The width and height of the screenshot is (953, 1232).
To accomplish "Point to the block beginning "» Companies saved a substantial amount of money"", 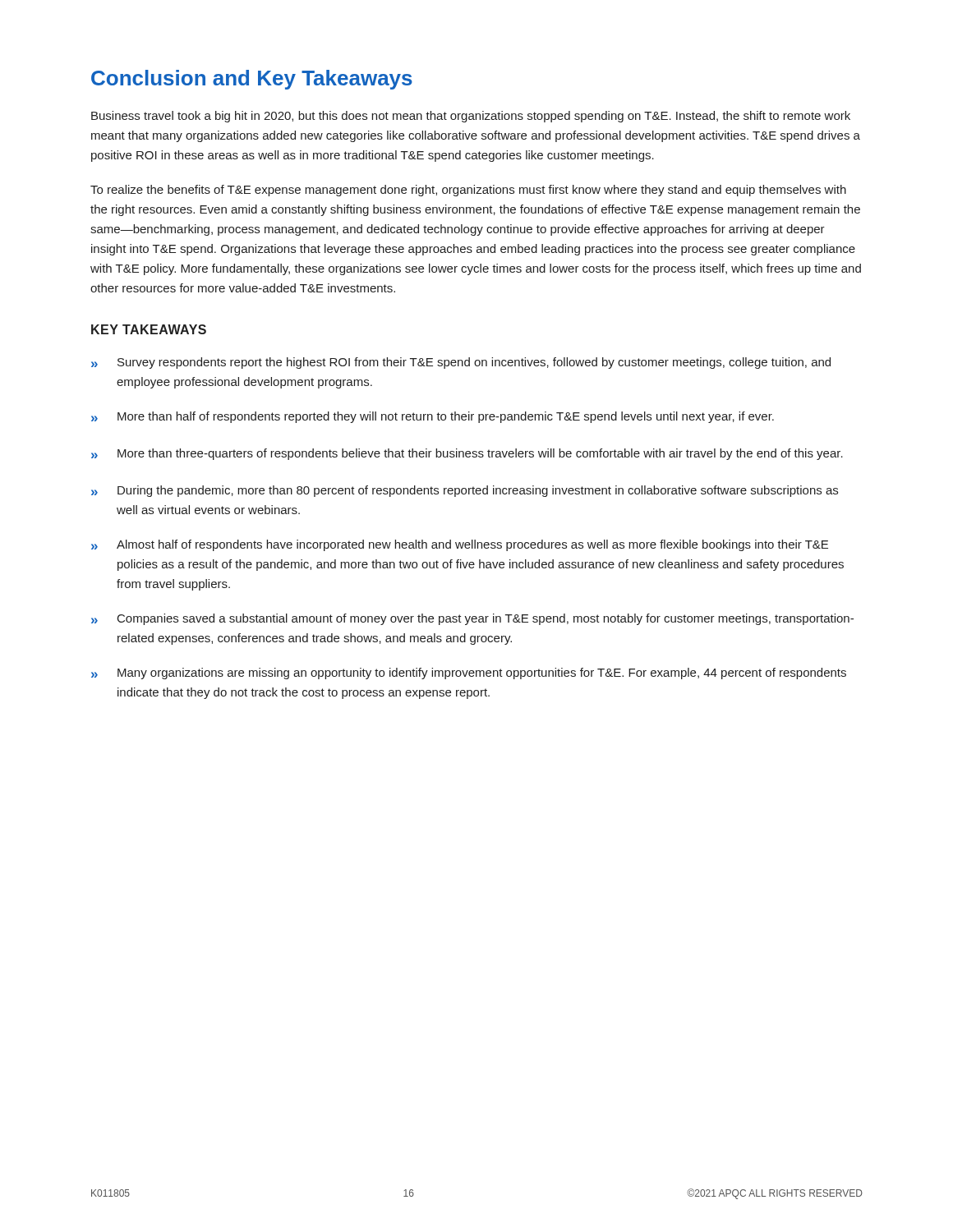I will (476, 629).
